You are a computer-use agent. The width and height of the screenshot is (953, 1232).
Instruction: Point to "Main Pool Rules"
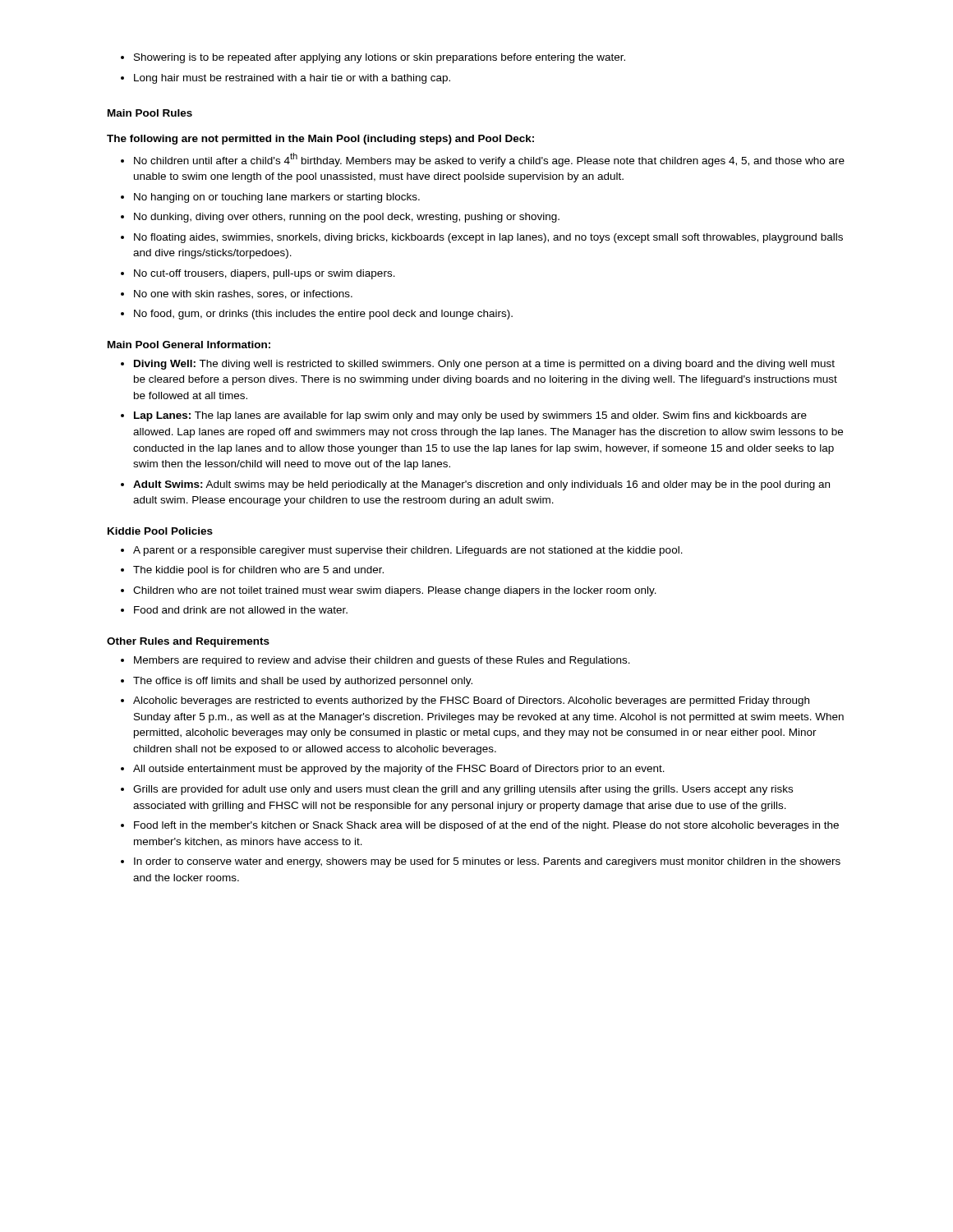click(150, 113)
